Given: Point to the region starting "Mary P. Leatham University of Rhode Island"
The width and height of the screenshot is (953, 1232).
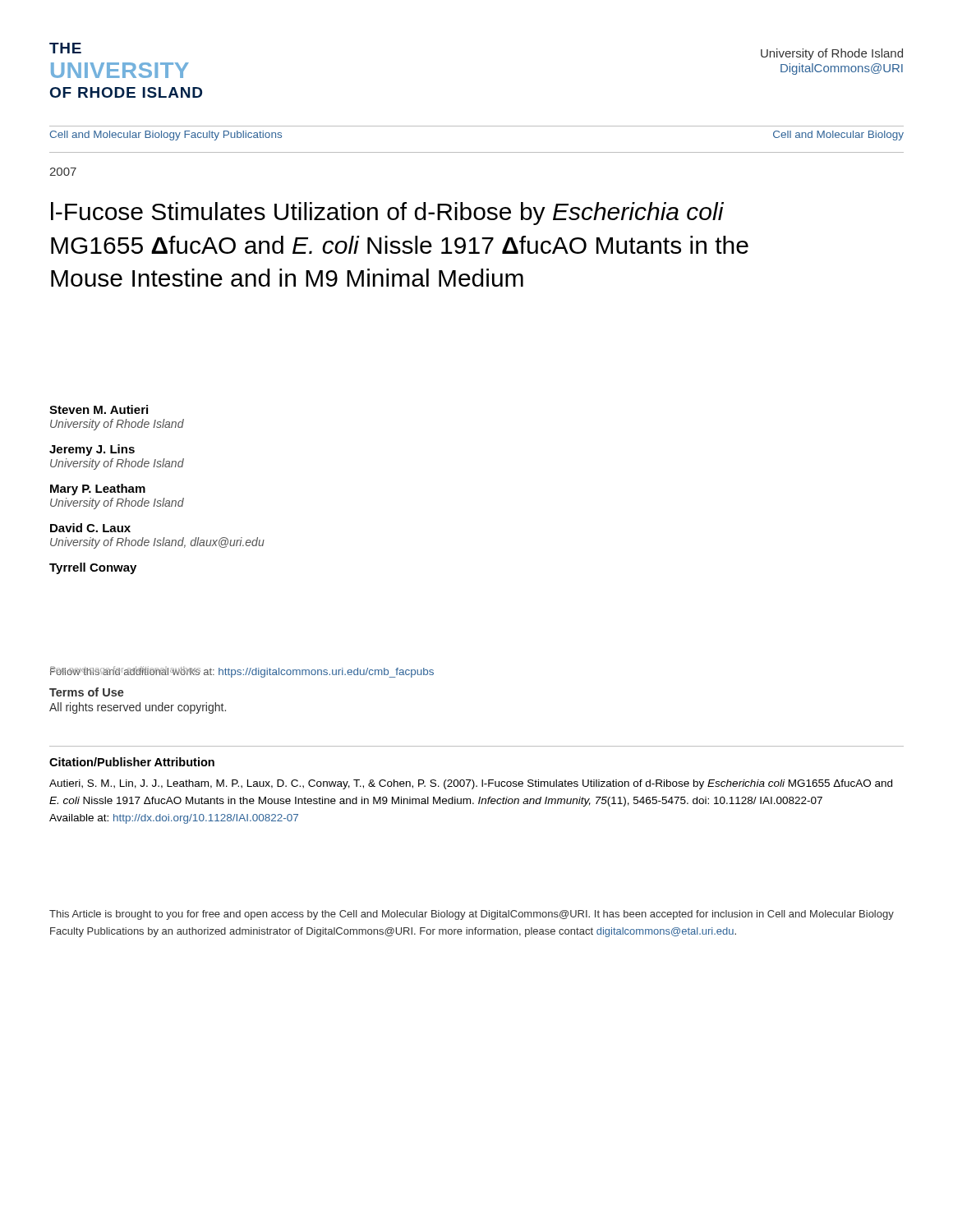Looking at the screenshot, I should pos(157,495).
